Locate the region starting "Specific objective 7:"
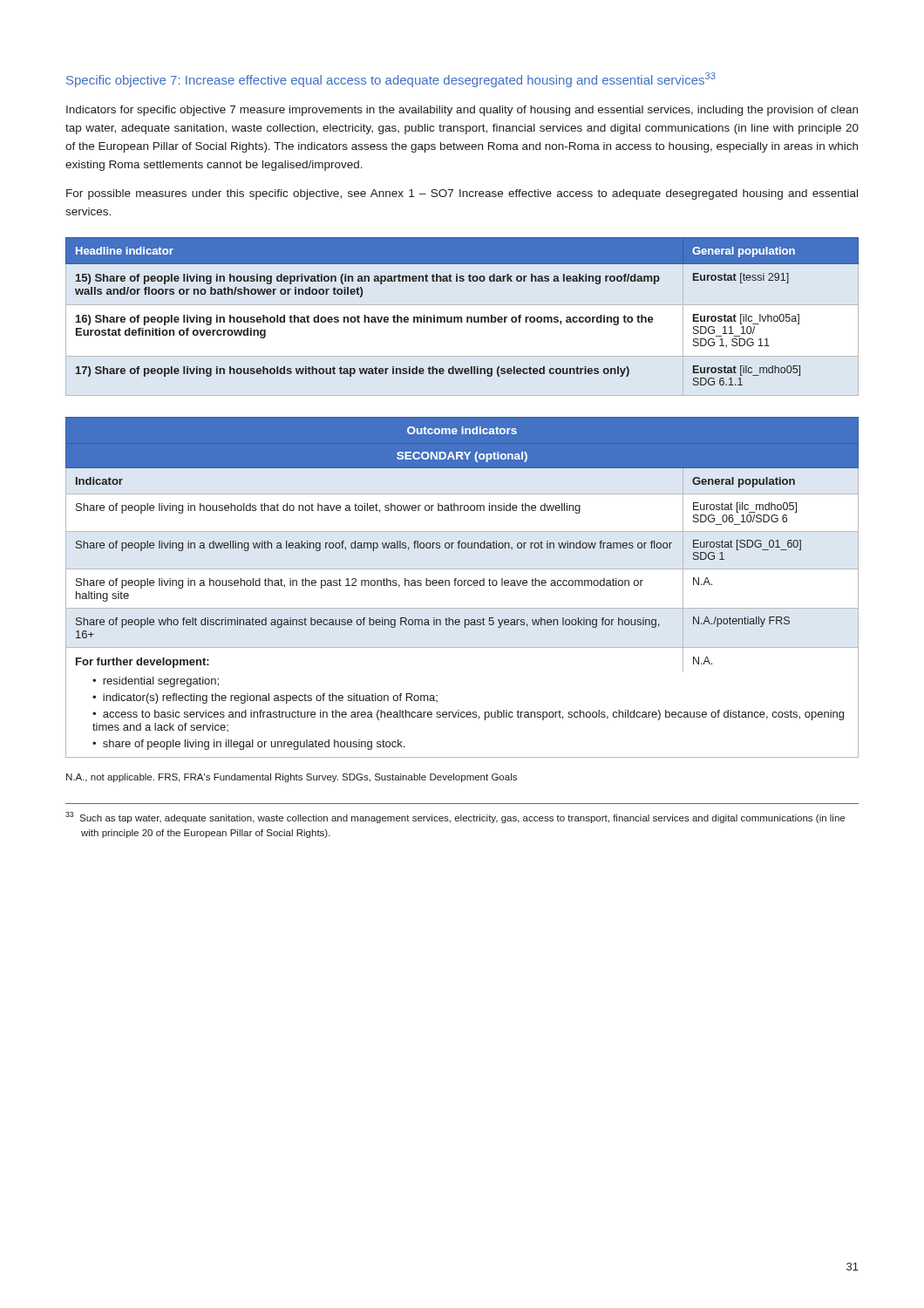Screen dimensions: 1308x924 [x=391, y=79]
